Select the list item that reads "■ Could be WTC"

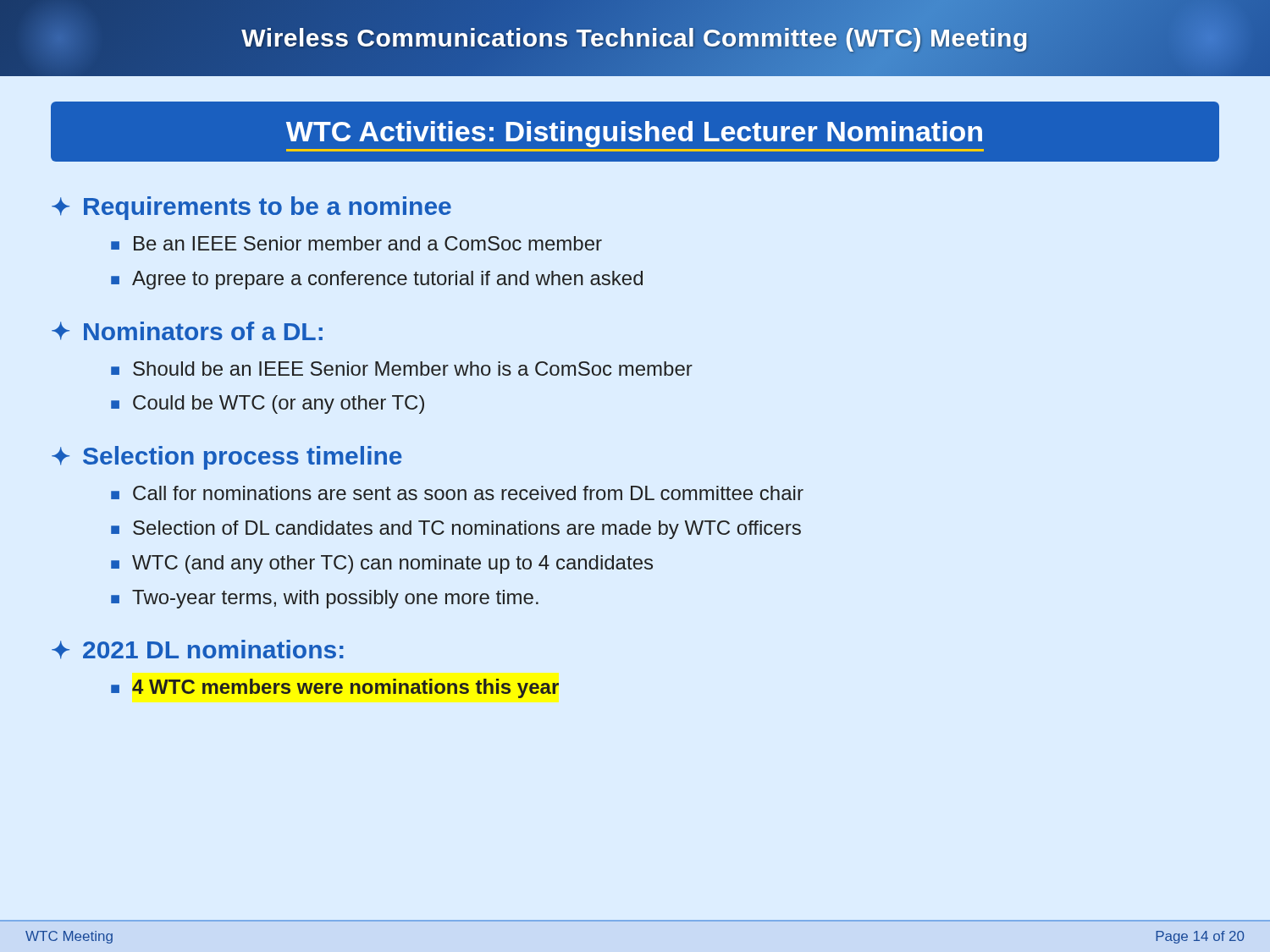(x=268, y=403)
